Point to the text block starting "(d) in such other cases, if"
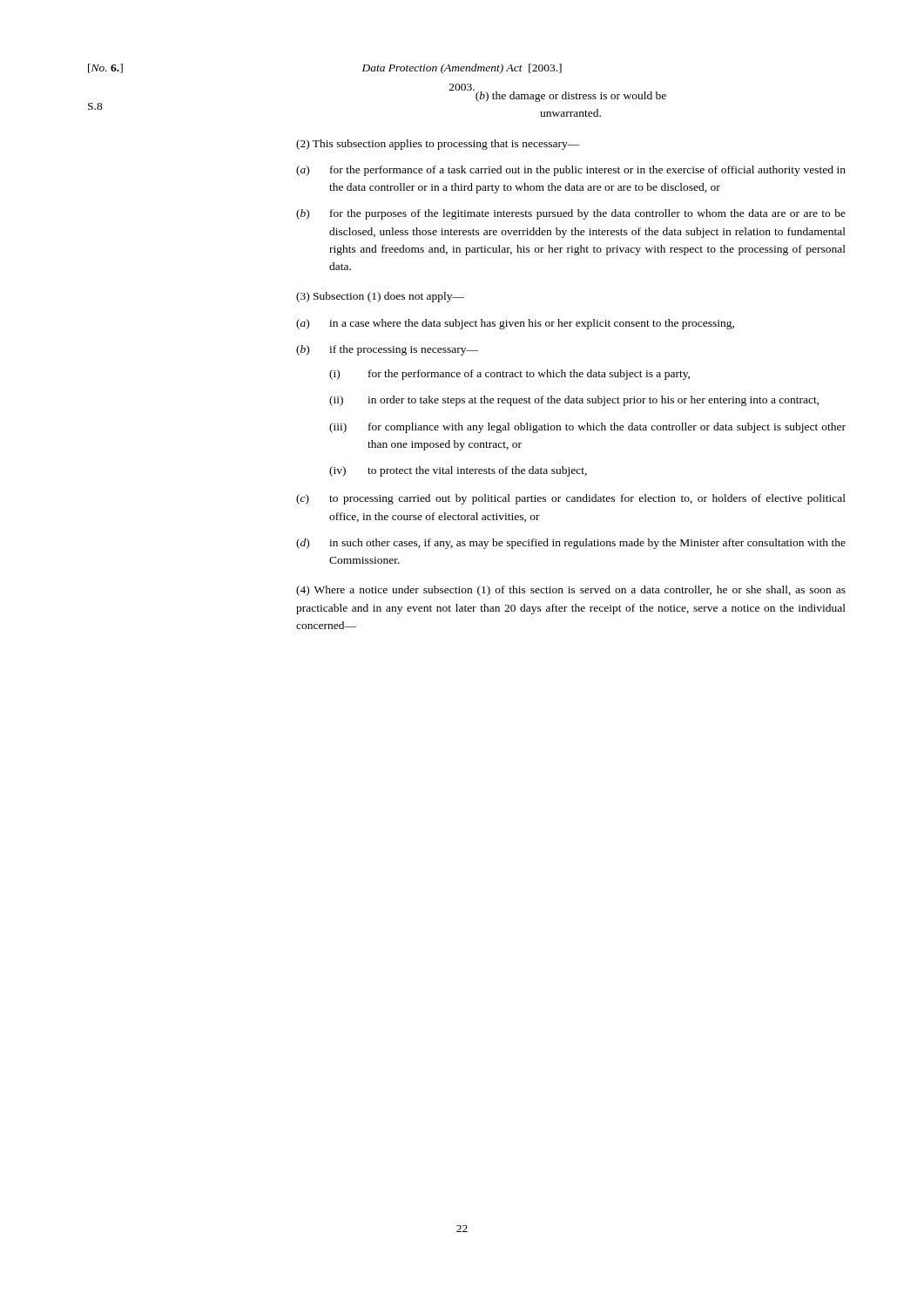This screenshot has height=1307, width=924. tap(571, 552)
